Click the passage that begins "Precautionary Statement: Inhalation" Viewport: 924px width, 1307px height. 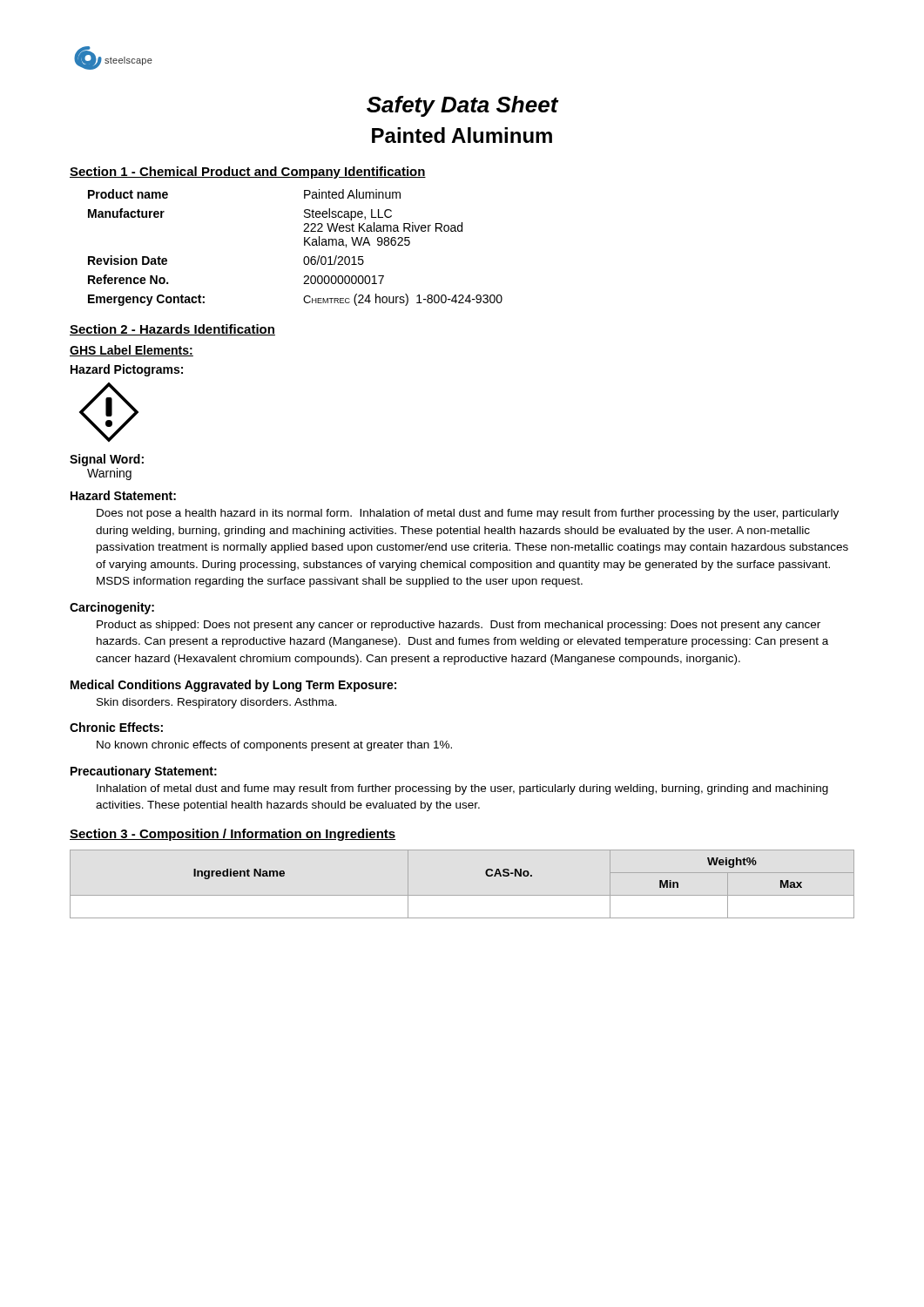coord(462,789)
